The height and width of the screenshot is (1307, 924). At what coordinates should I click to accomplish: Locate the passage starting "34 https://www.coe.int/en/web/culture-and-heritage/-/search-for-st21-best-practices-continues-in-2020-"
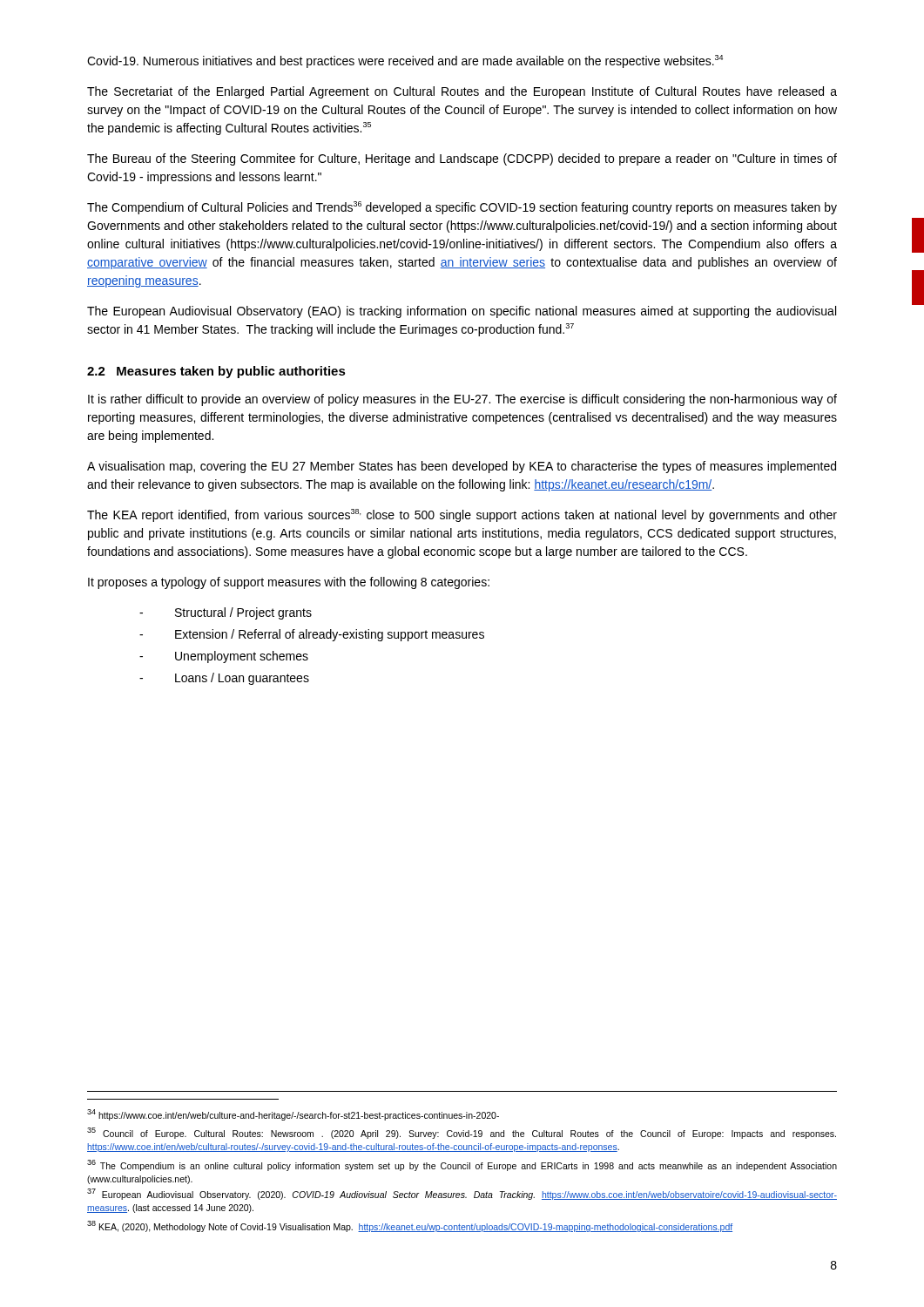293,1114
